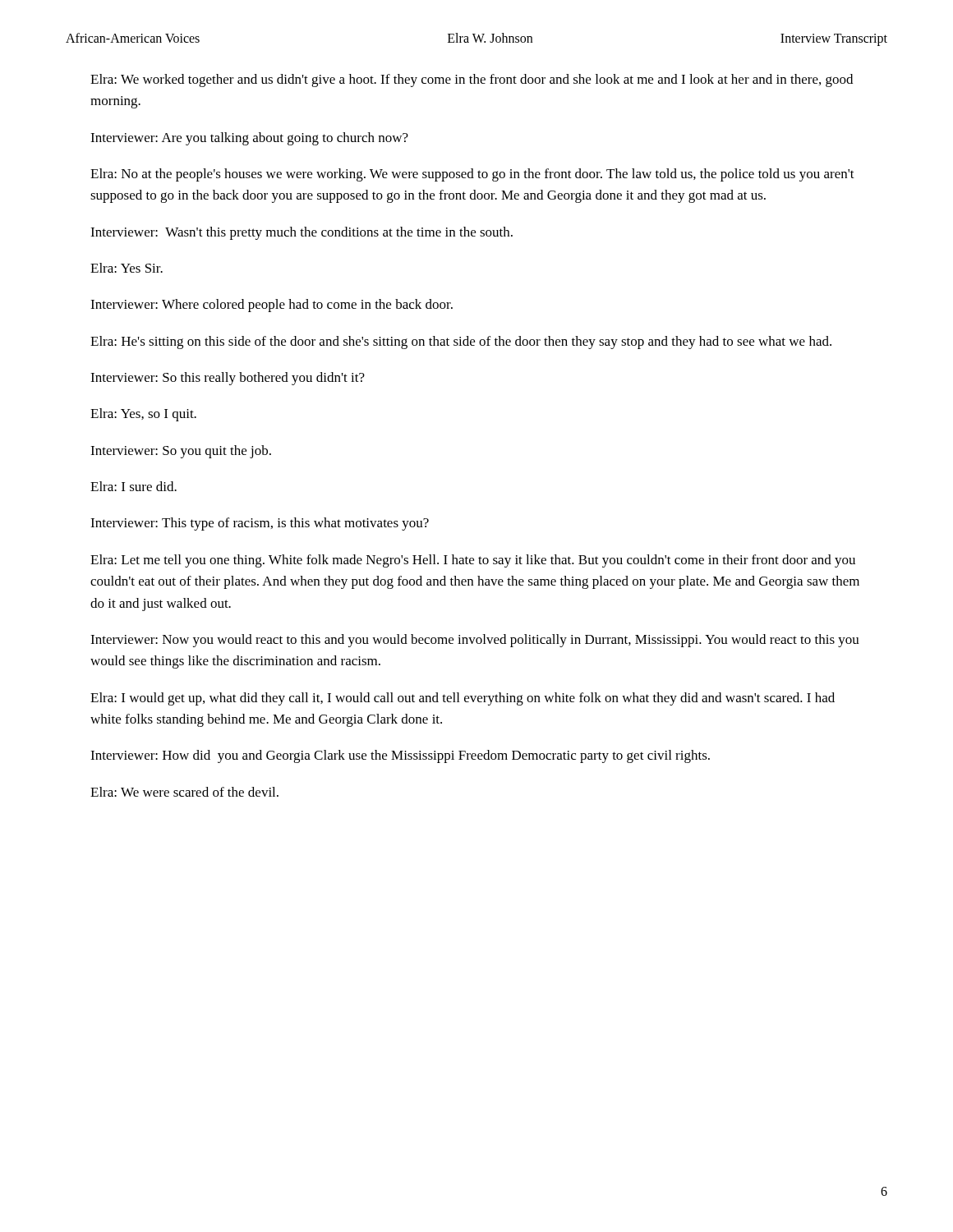Find the text block containing "Elra: I sure"
Viewport: 953px width, 1232px height.
134,487
